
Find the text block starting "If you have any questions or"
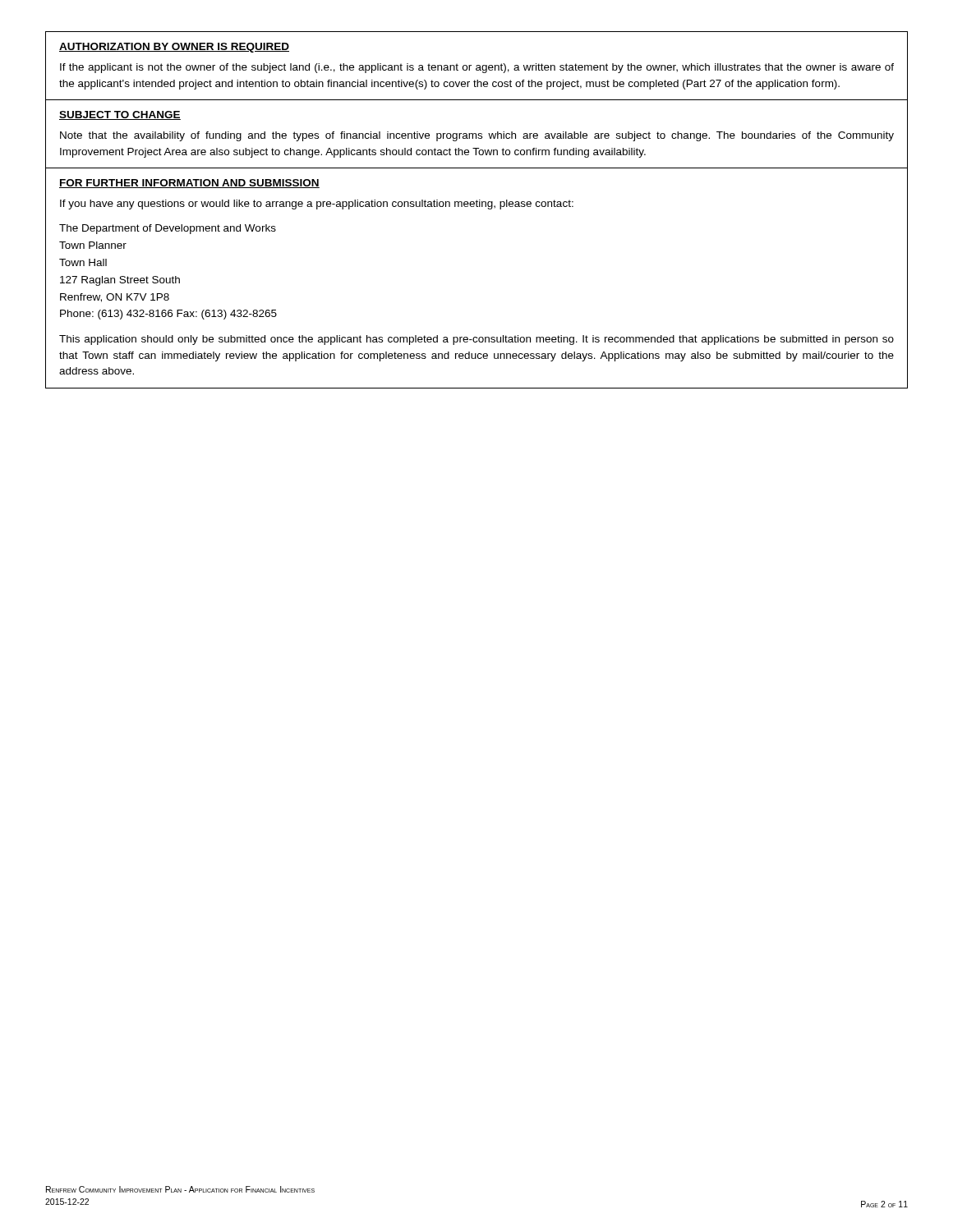(476, 204)
